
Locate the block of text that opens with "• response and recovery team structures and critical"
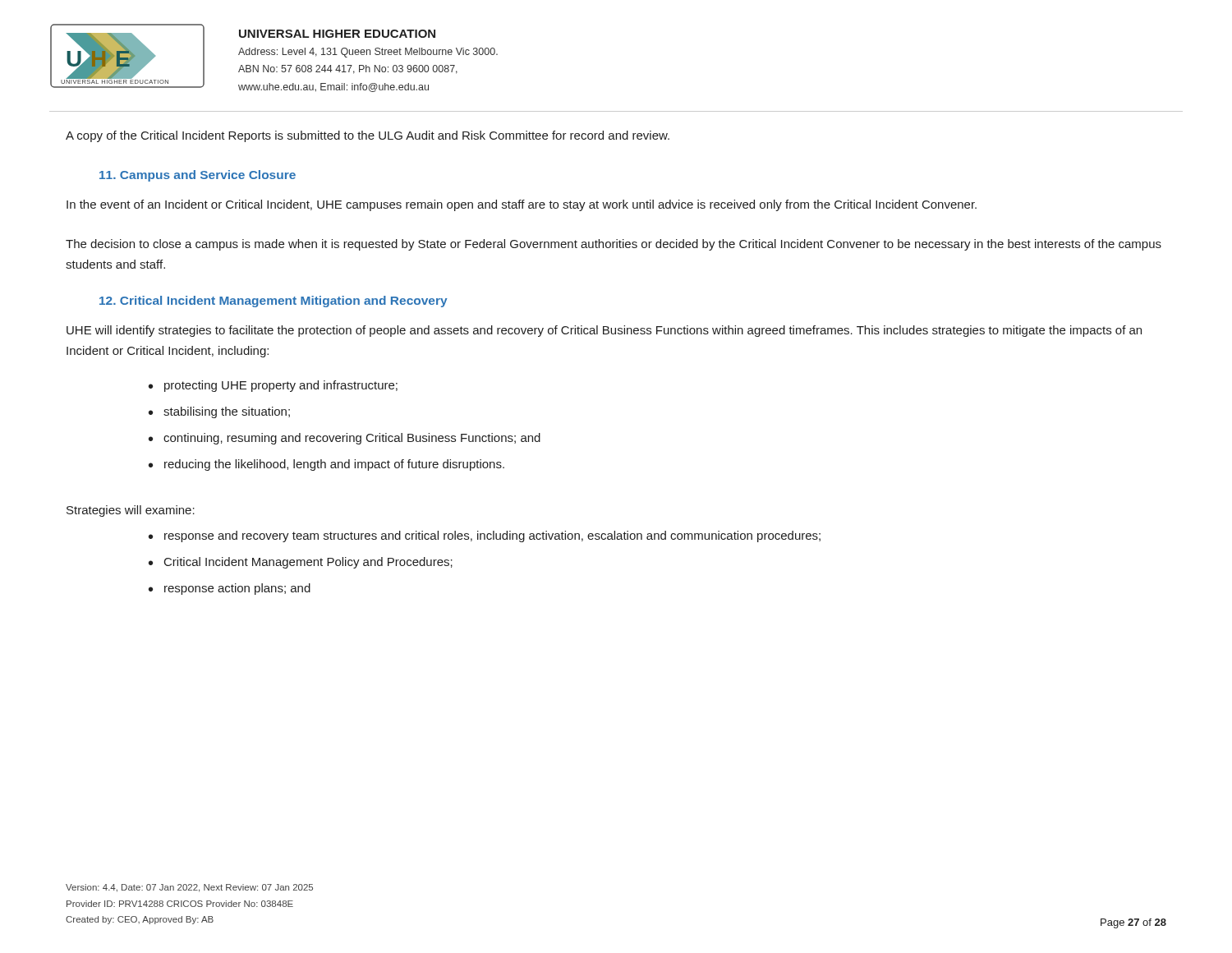pyautogui.click(x=485, y=537)
